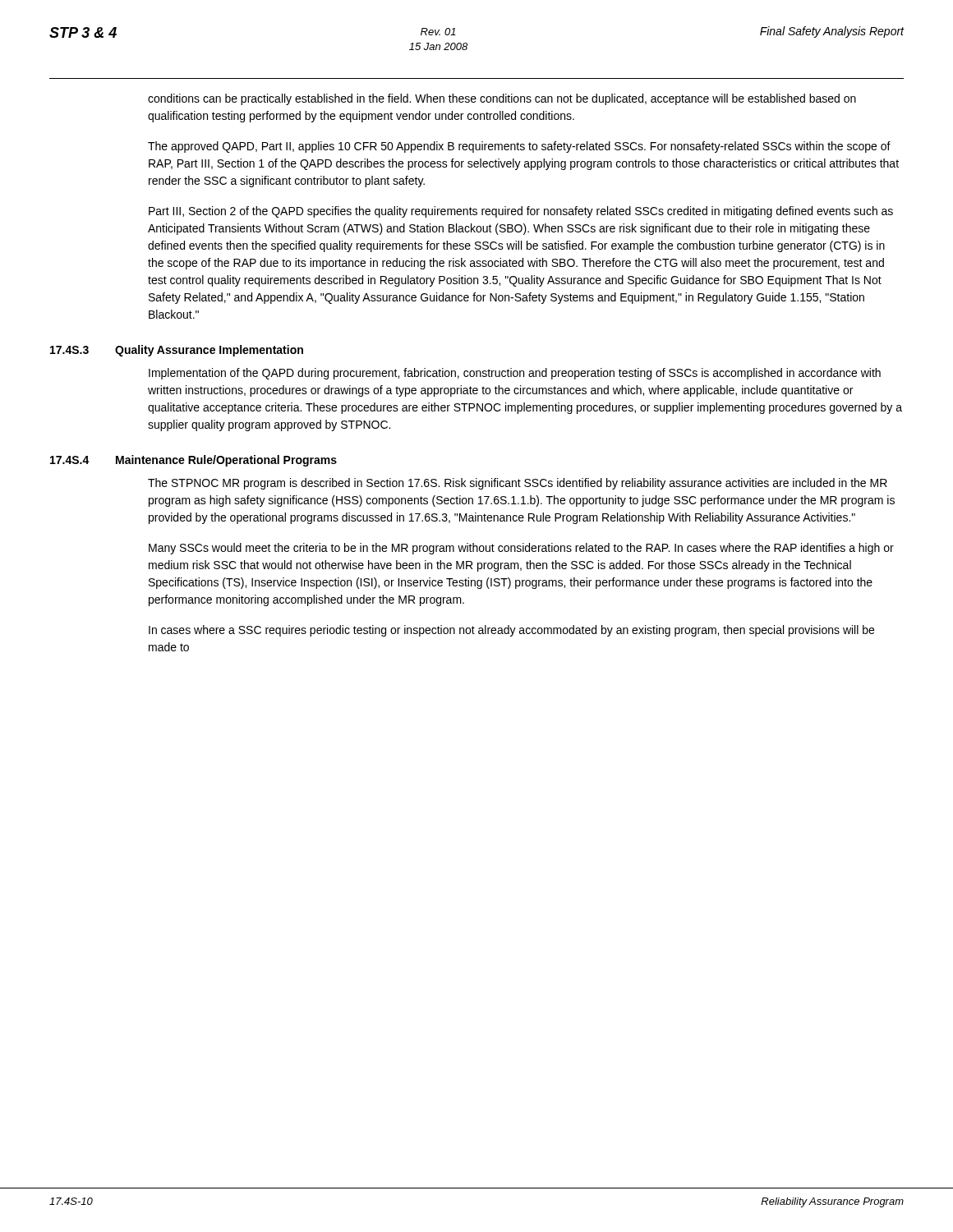
Task: Click on the text block with the text "conditions can be practically established in the field."
Action: pos(502,107)
